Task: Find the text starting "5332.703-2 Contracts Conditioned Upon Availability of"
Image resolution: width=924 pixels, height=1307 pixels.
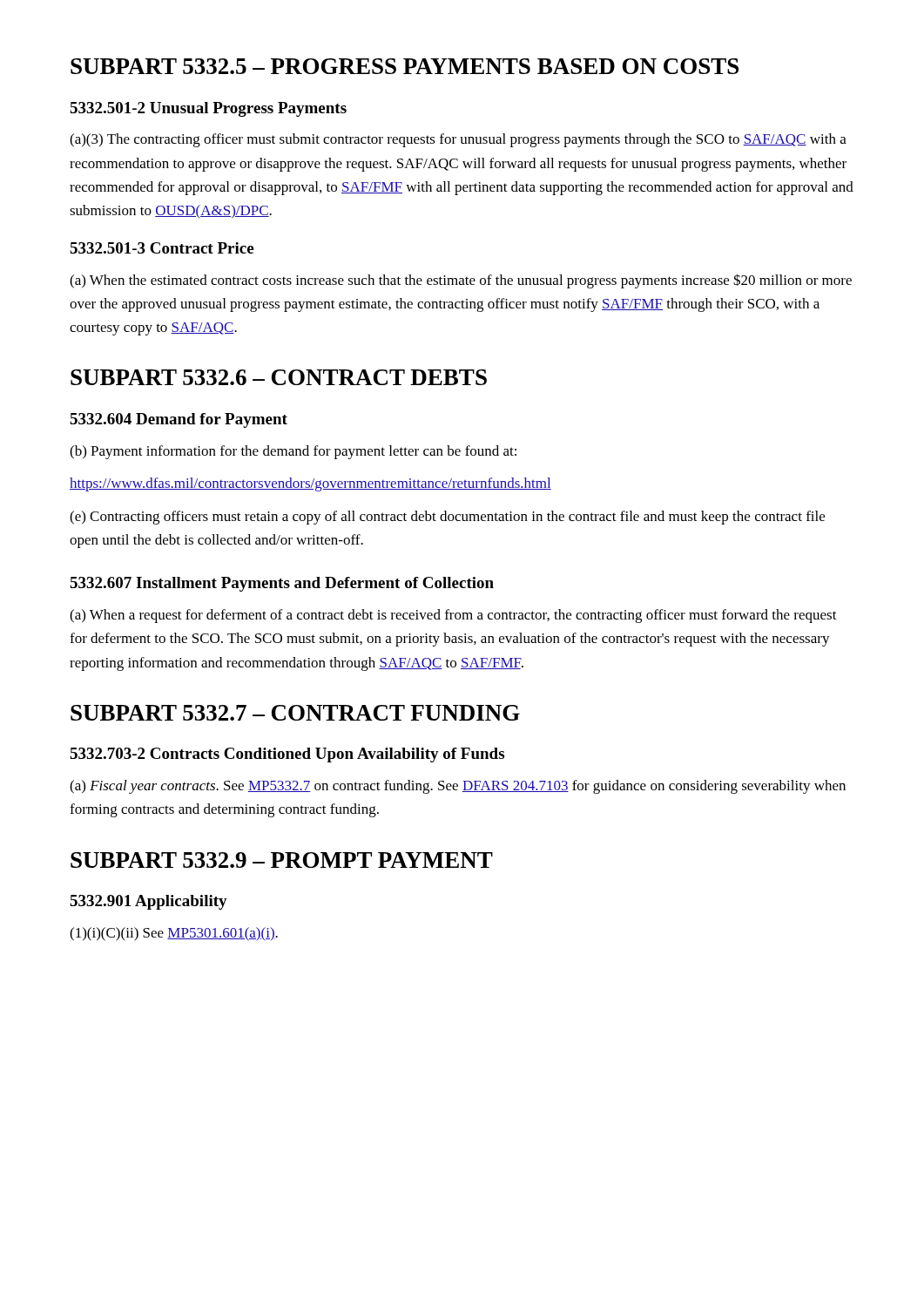Action: point(462,754)
